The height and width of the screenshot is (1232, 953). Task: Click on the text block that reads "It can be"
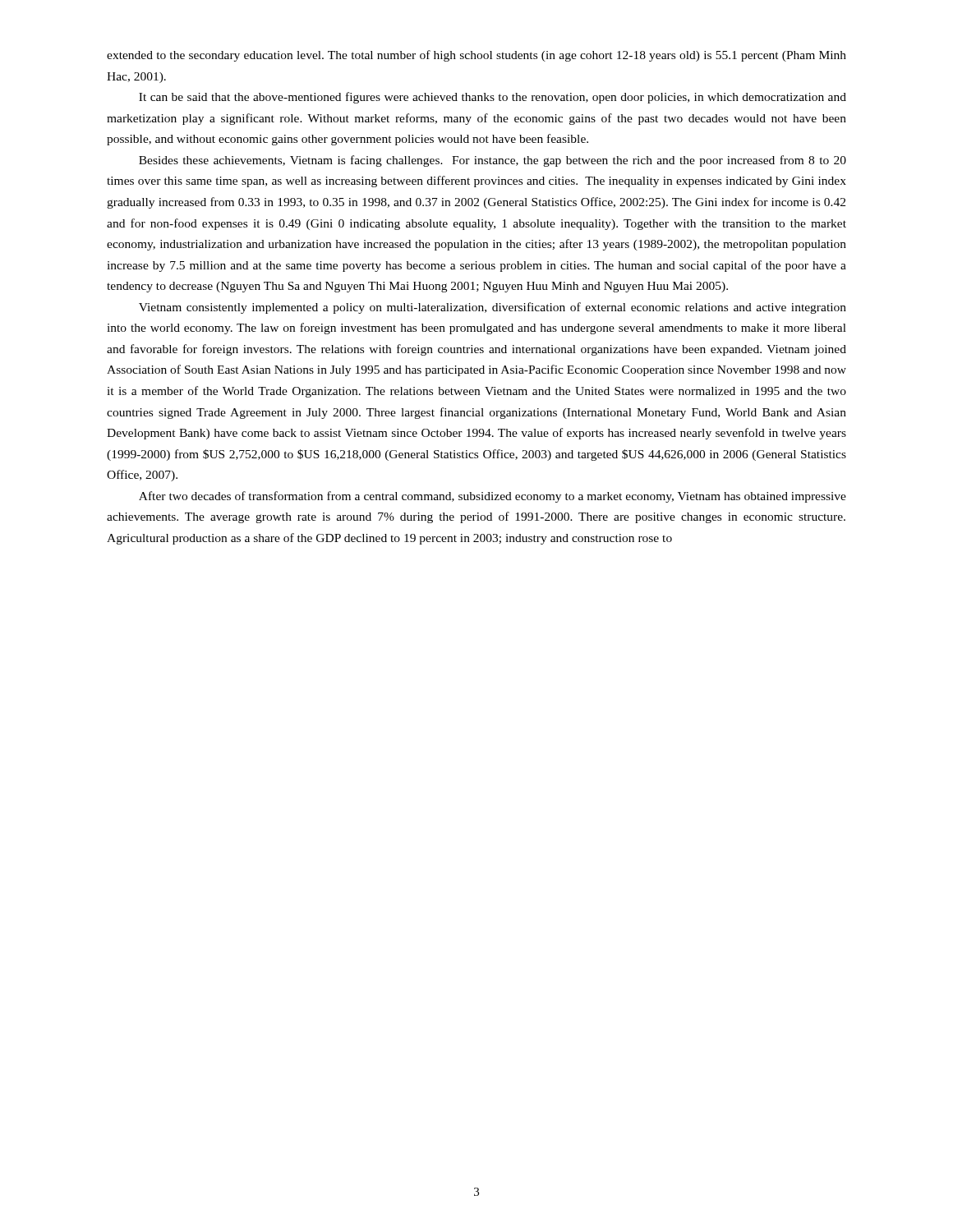(x=476, y=118)
